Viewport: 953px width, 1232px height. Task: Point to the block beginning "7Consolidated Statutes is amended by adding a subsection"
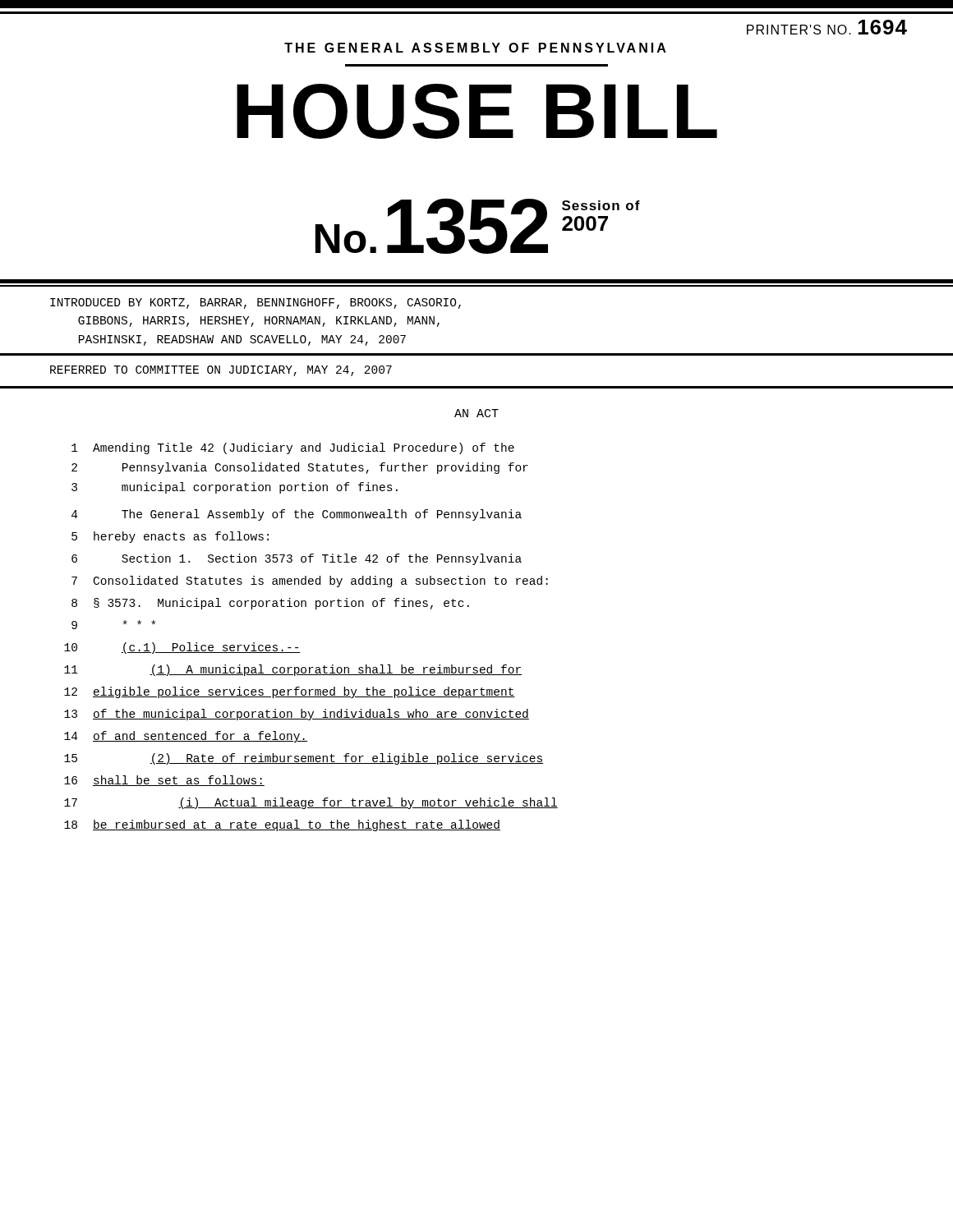[x=474, y=582]
